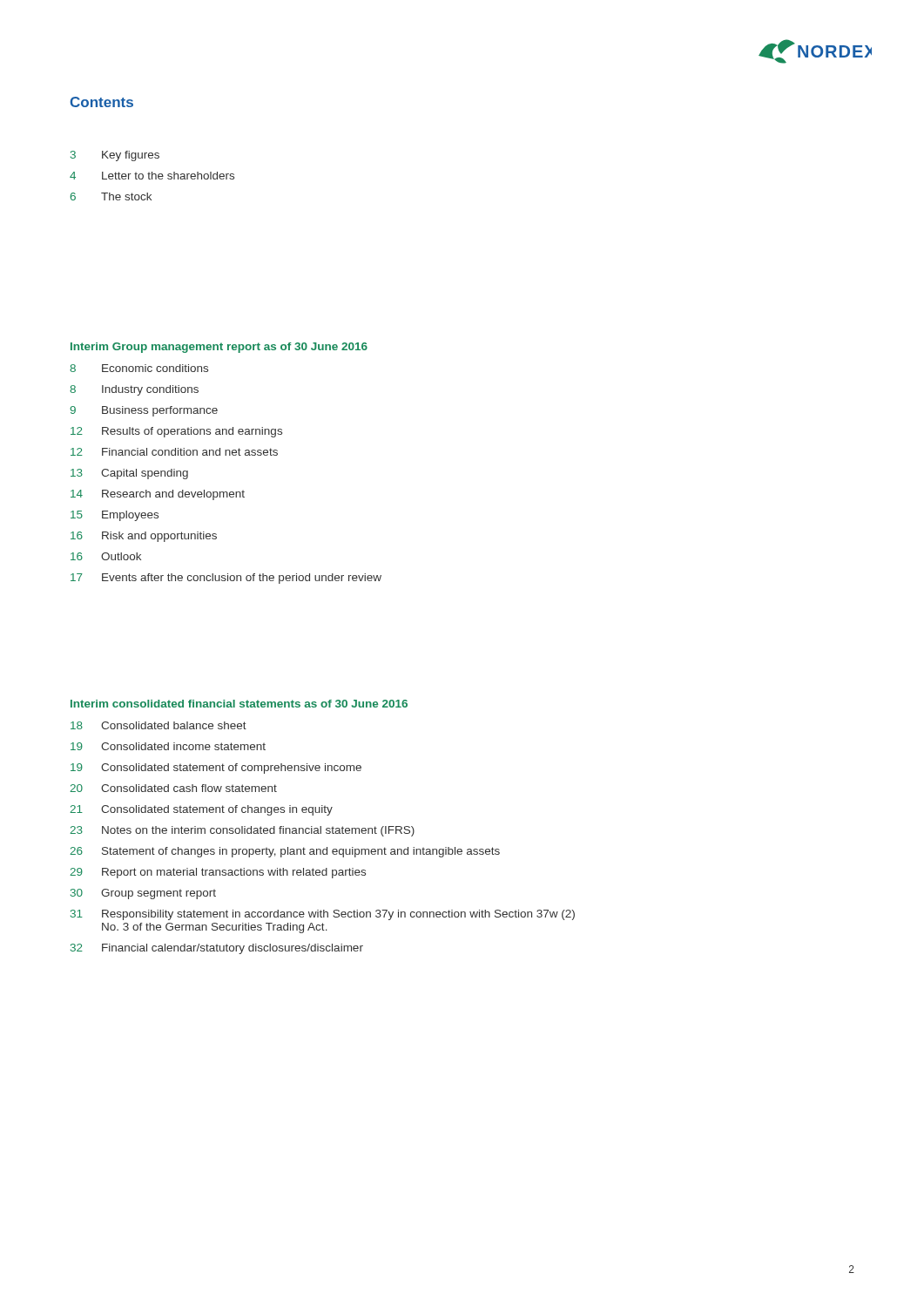Find the list item that reads "19 Consolidated income statement"

point(168,746)
